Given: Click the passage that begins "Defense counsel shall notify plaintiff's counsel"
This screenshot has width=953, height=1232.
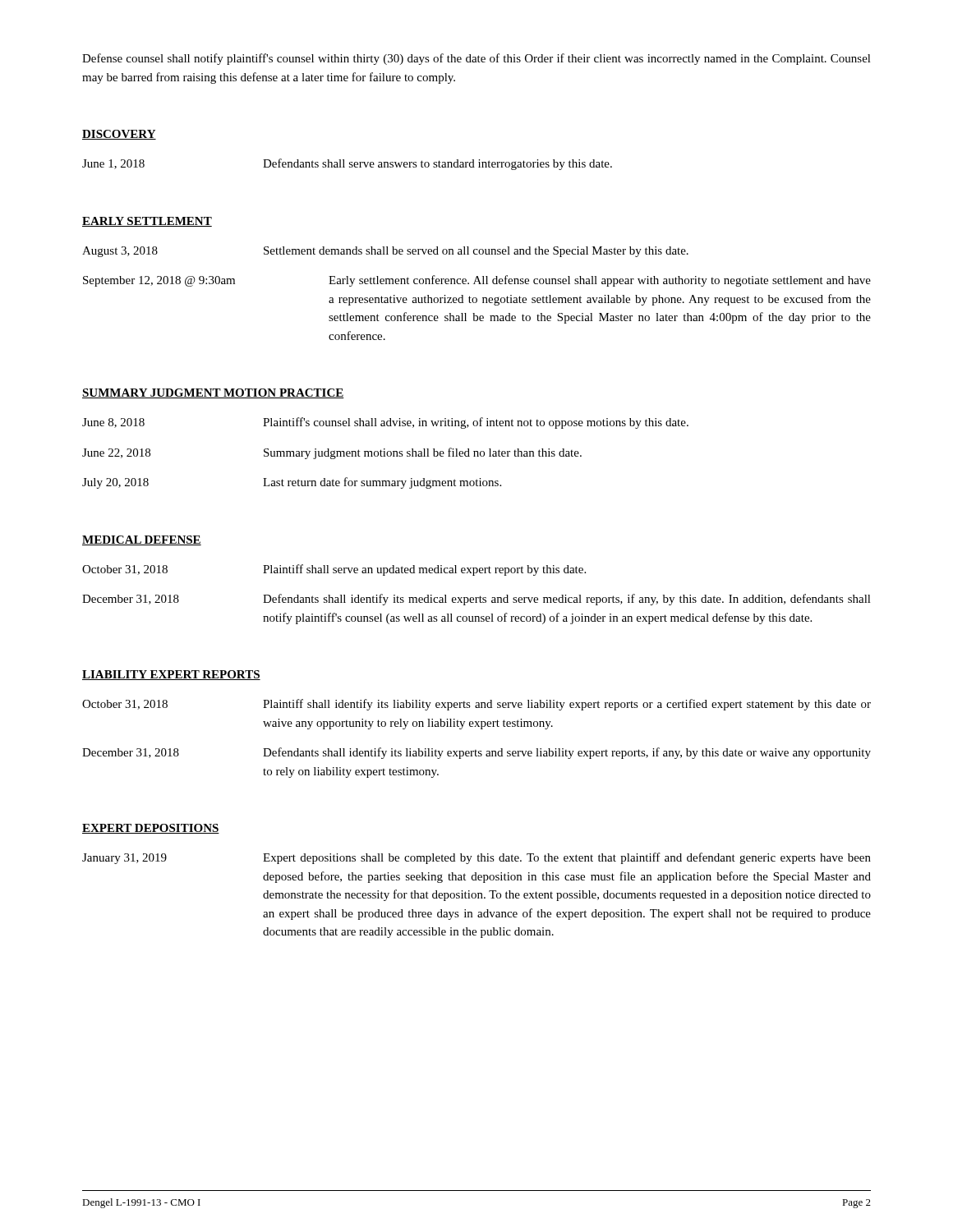Looking at the screenshot, I should pyautogui.click(x=476, y=68).
